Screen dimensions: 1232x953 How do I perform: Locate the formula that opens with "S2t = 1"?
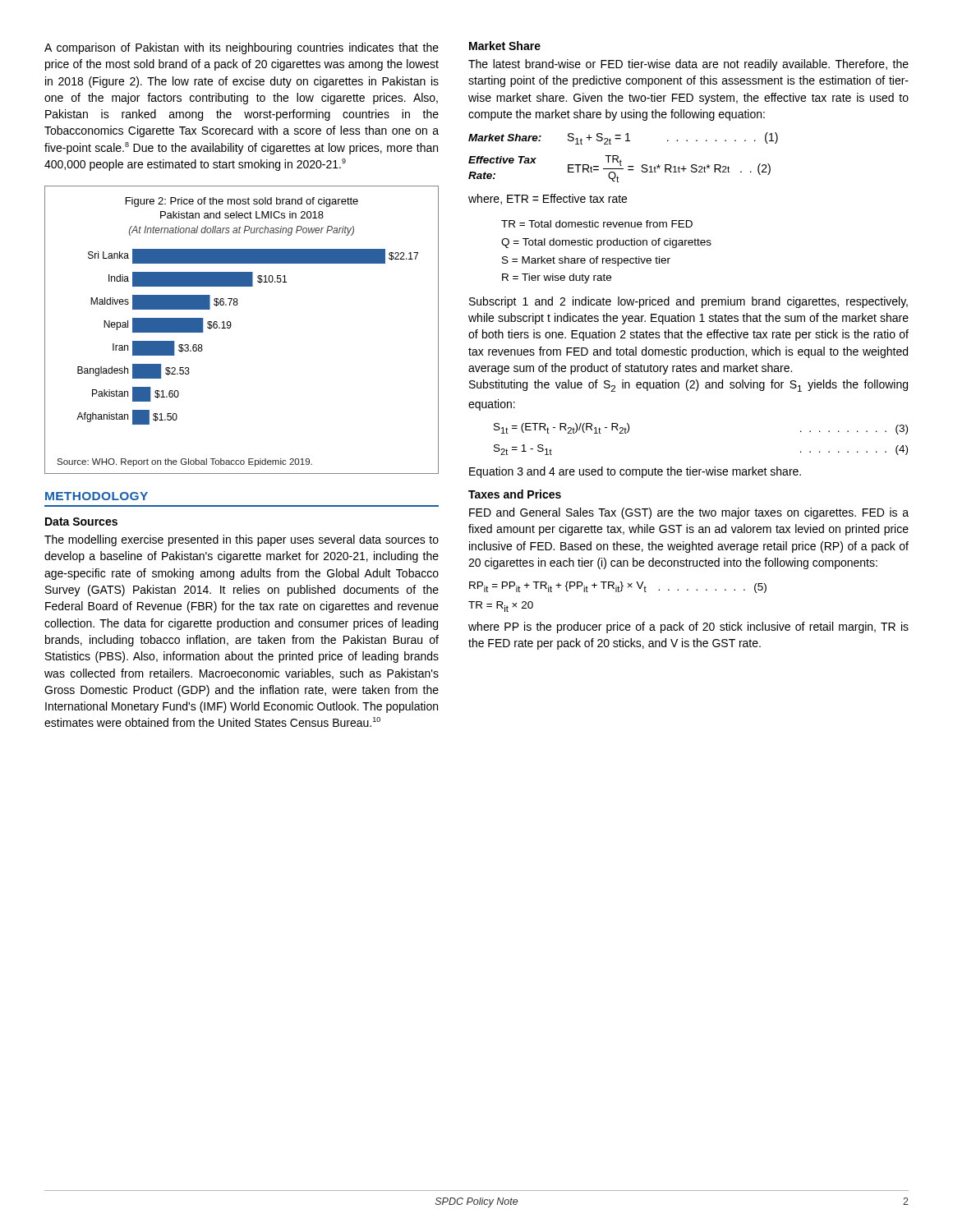point(524,450)
